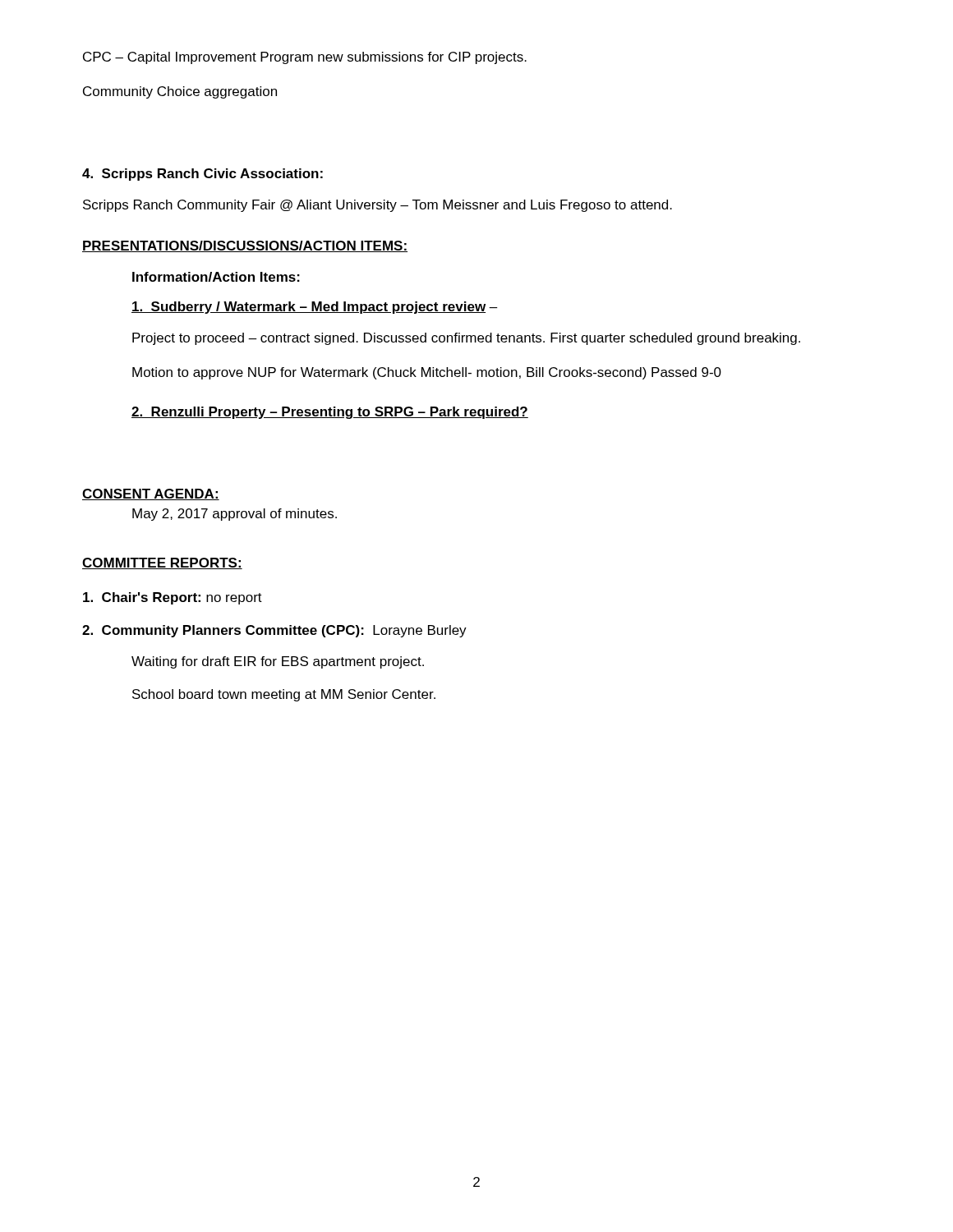Find "COMMITTEE REPORTS:" on this page

(x=162, y=563)
